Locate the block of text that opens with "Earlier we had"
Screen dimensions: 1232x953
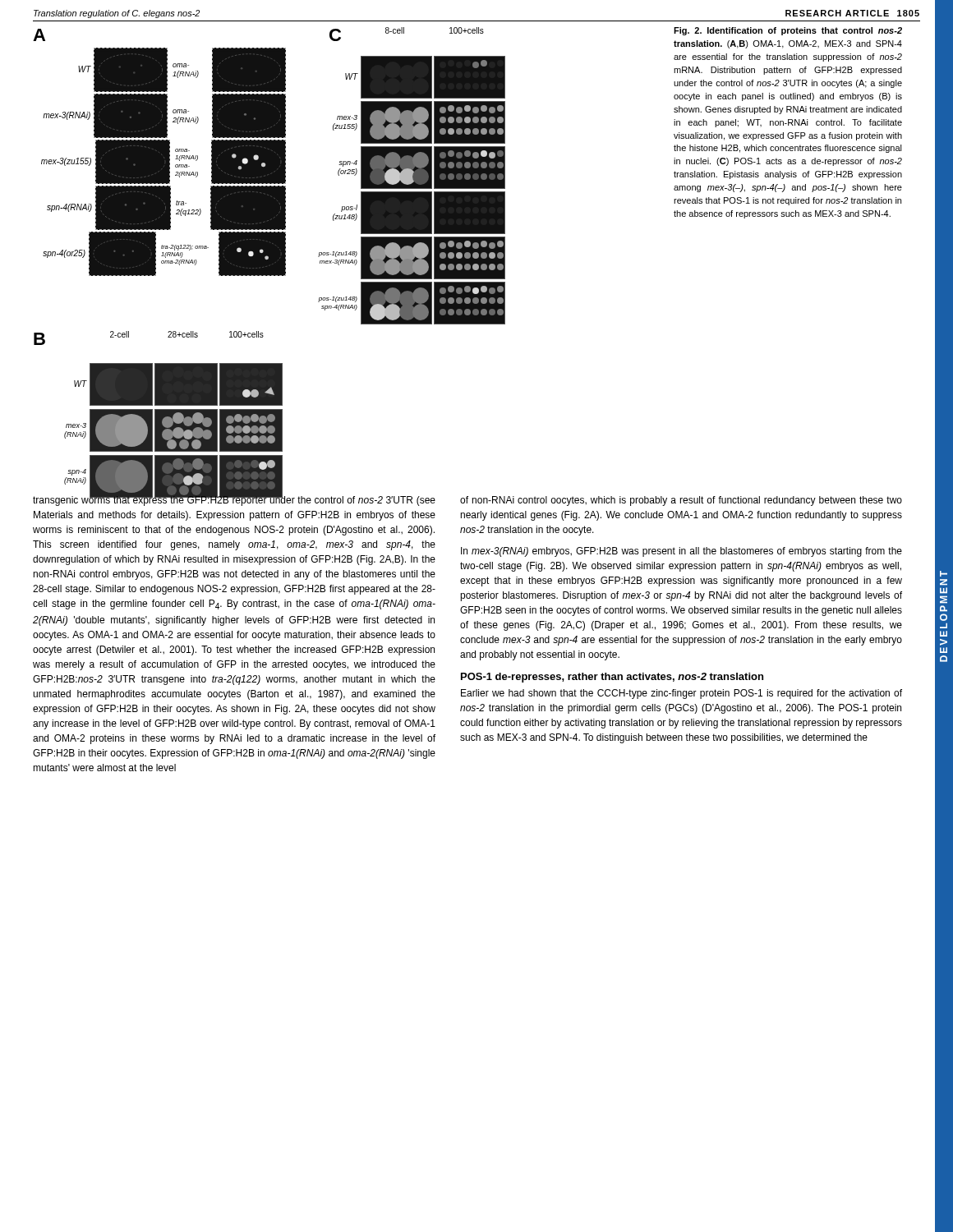click(681, 715)
